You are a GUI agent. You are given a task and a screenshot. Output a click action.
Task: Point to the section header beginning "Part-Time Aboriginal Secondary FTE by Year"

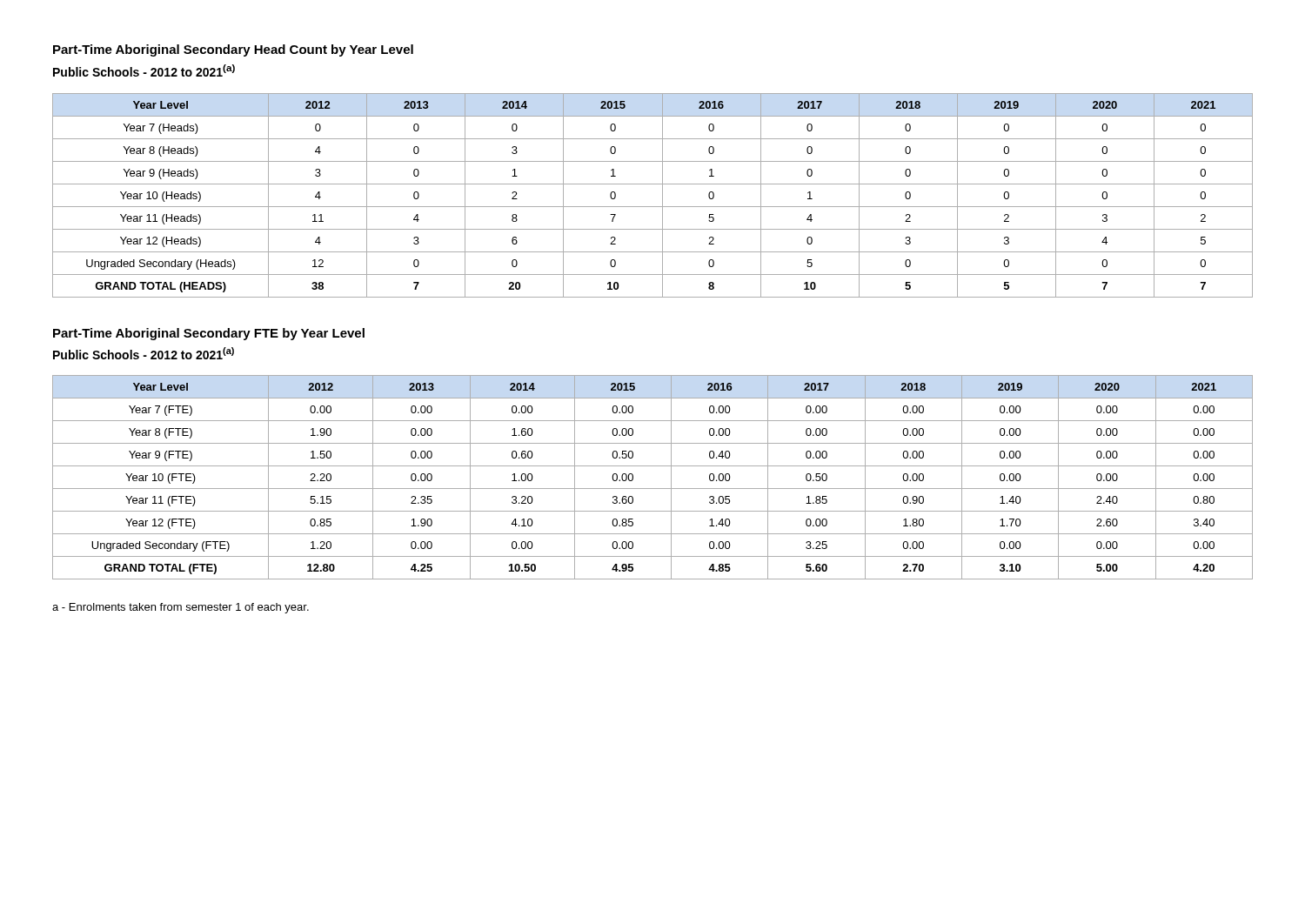click(x=209, y=332)
